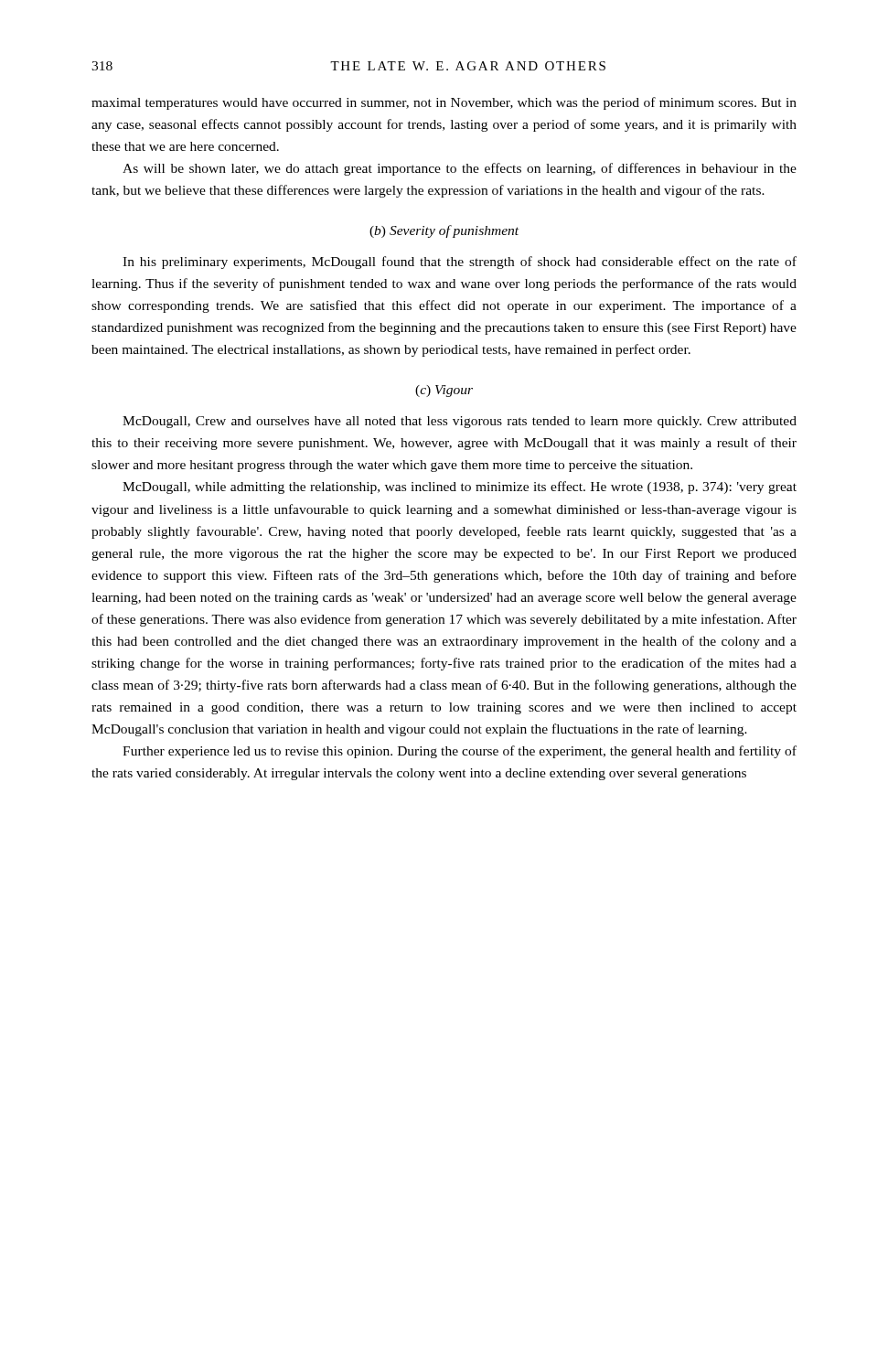Select the passage starting "(b) Severity of punishment"
Image resolution: width=888 pixels, height=1372 pixels.
[x=444, y=230]
